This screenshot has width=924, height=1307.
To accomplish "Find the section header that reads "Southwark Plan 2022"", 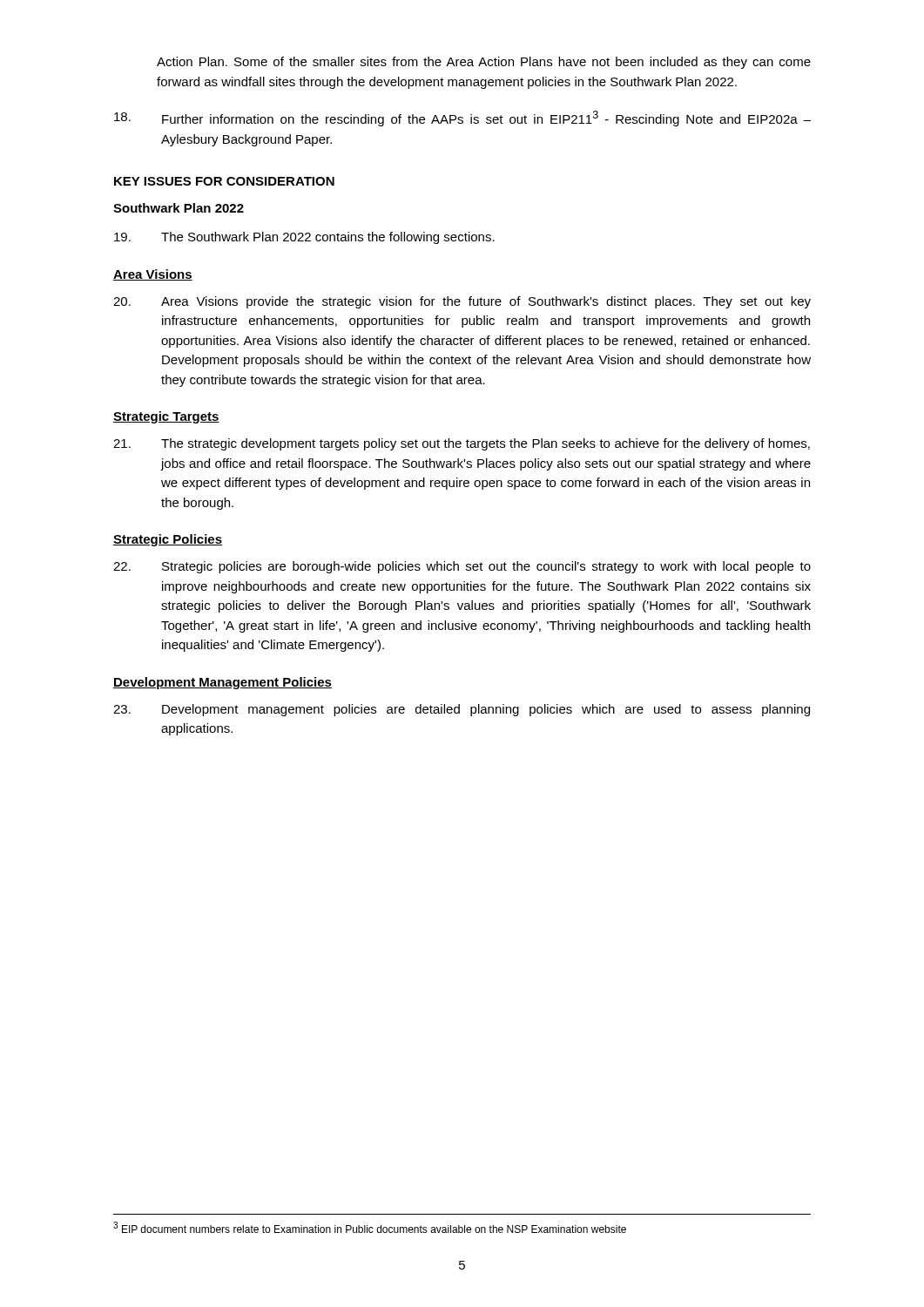I will (x=179, y=208).
